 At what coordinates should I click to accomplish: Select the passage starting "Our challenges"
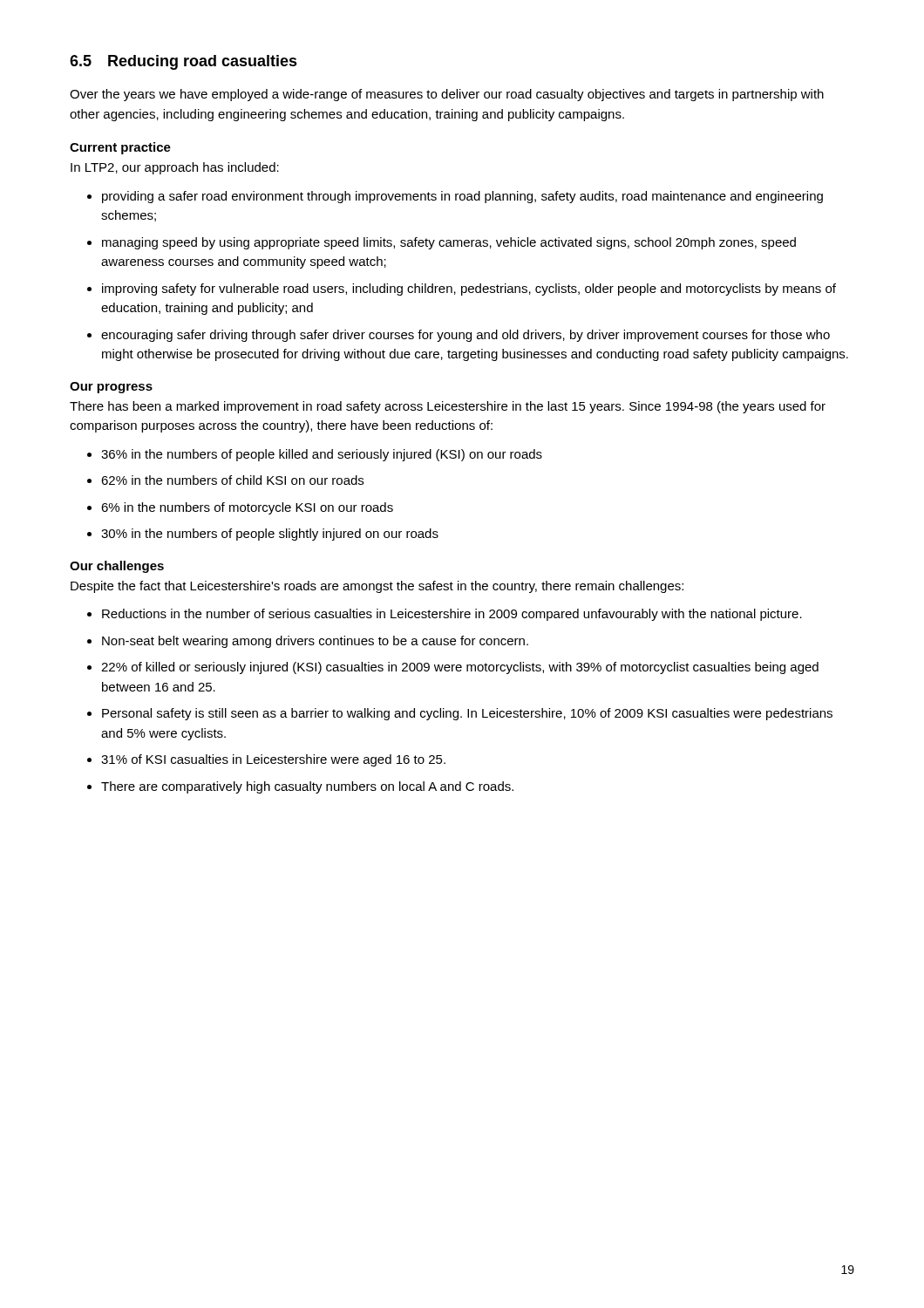click(117, 565)
